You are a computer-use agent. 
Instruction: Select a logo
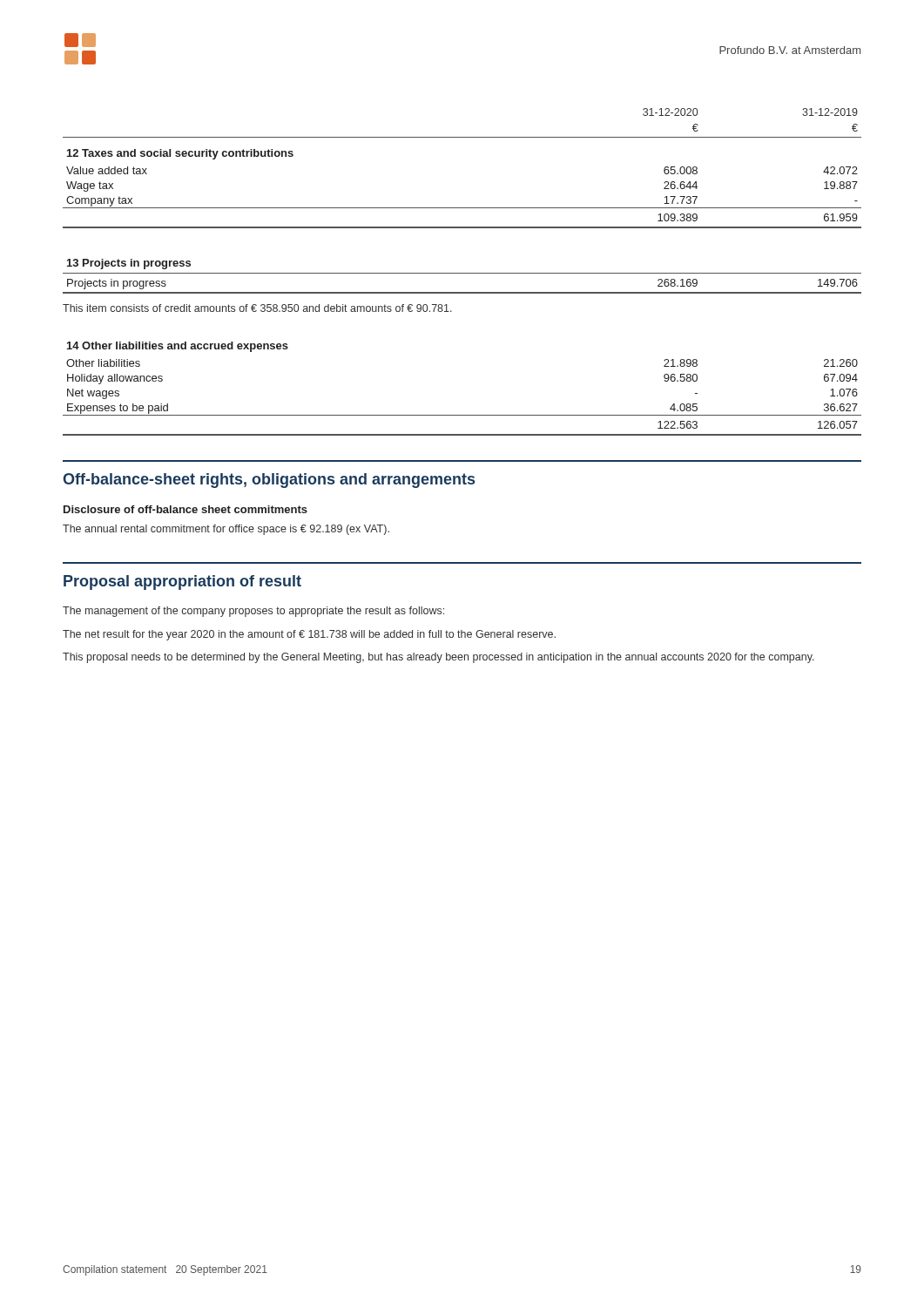click(x=80, y=50)
